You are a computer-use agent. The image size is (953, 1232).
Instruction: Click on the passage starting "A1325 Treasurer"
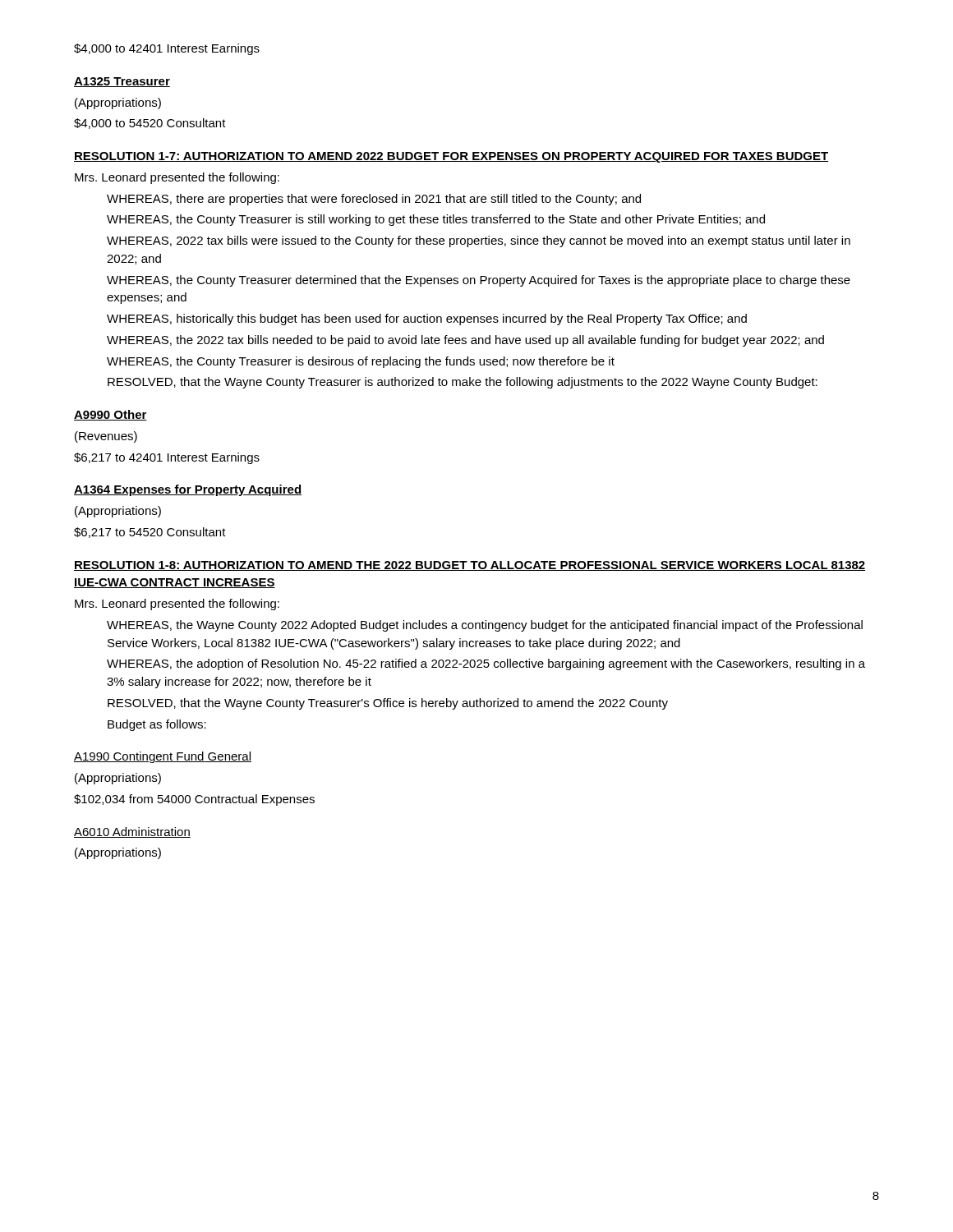(122, 82)
